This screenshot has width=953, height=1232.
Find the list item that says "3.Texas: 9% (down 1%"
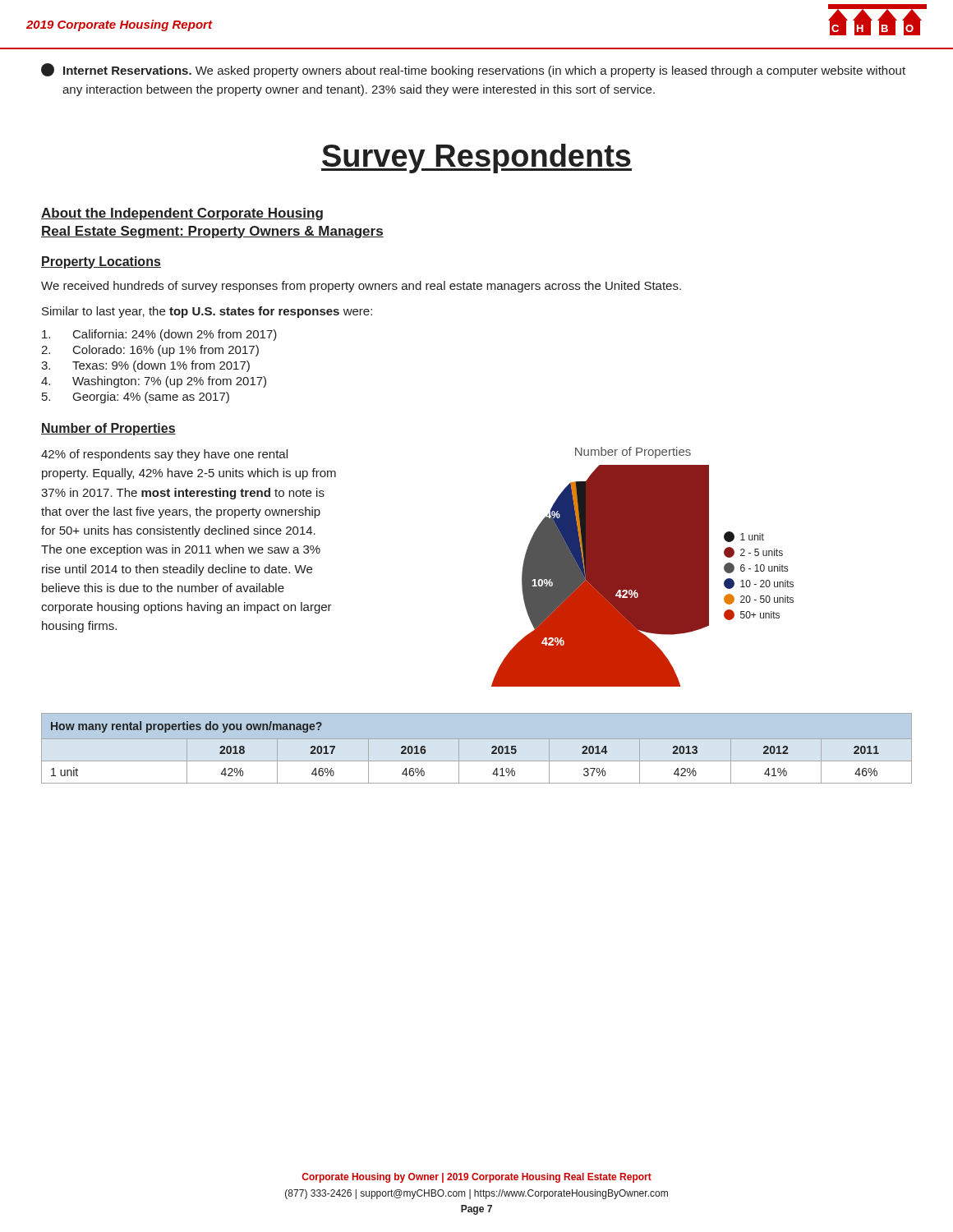click(146, 365)
